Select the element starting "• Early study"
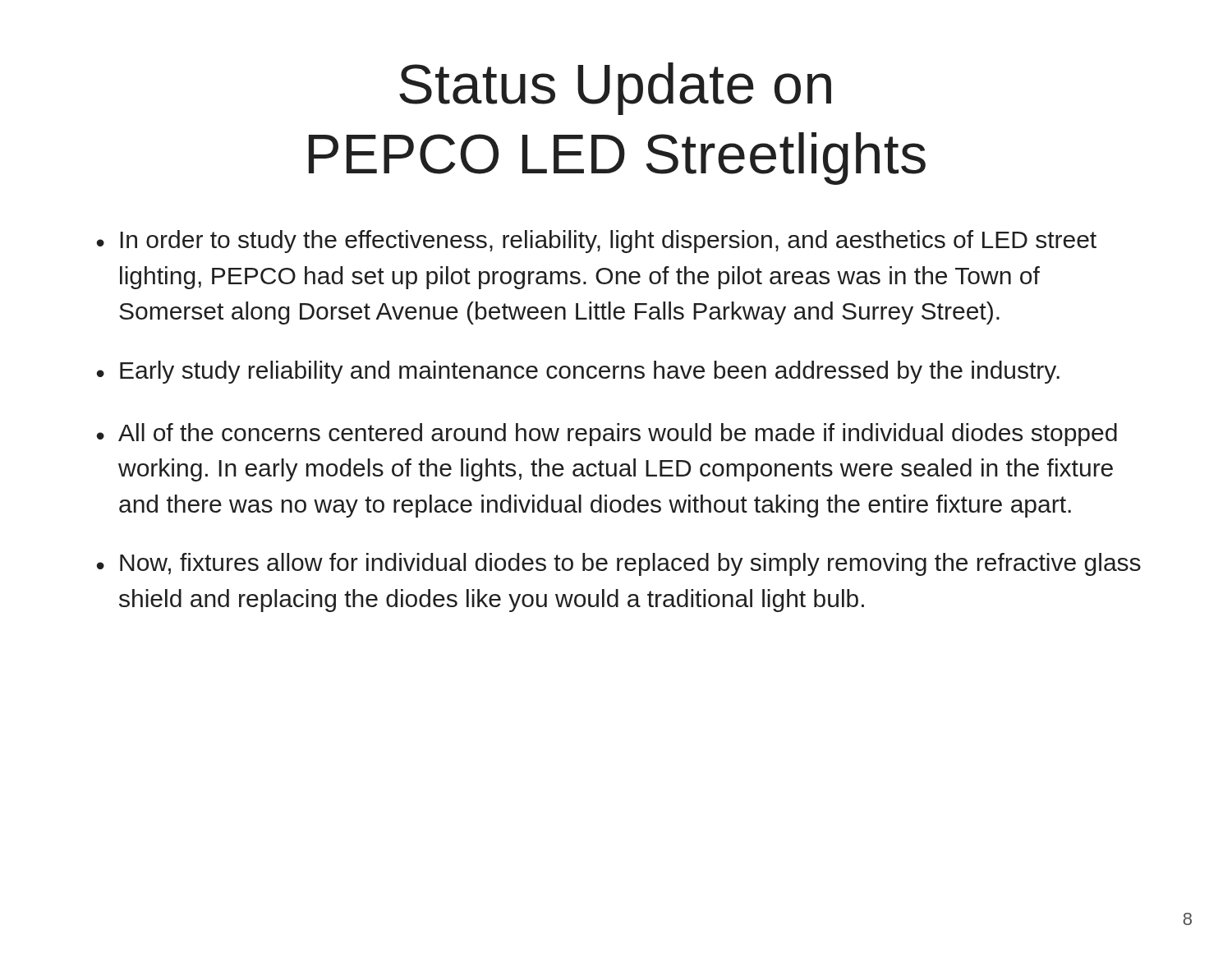This screenshot has width=1232, height=953. [x=616, y=372]
